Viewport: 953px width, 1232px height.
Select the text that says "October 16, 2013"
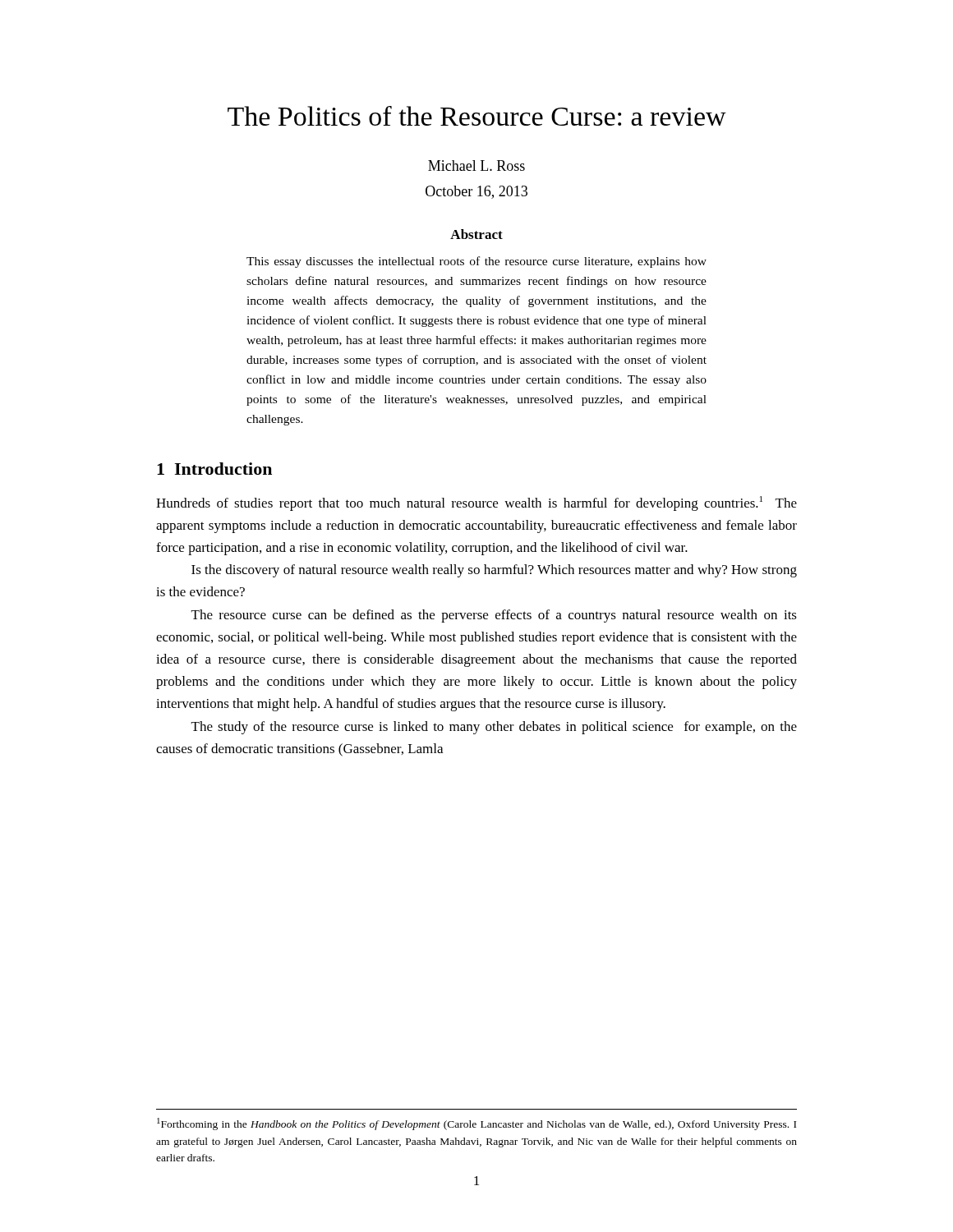coord(476,192)
